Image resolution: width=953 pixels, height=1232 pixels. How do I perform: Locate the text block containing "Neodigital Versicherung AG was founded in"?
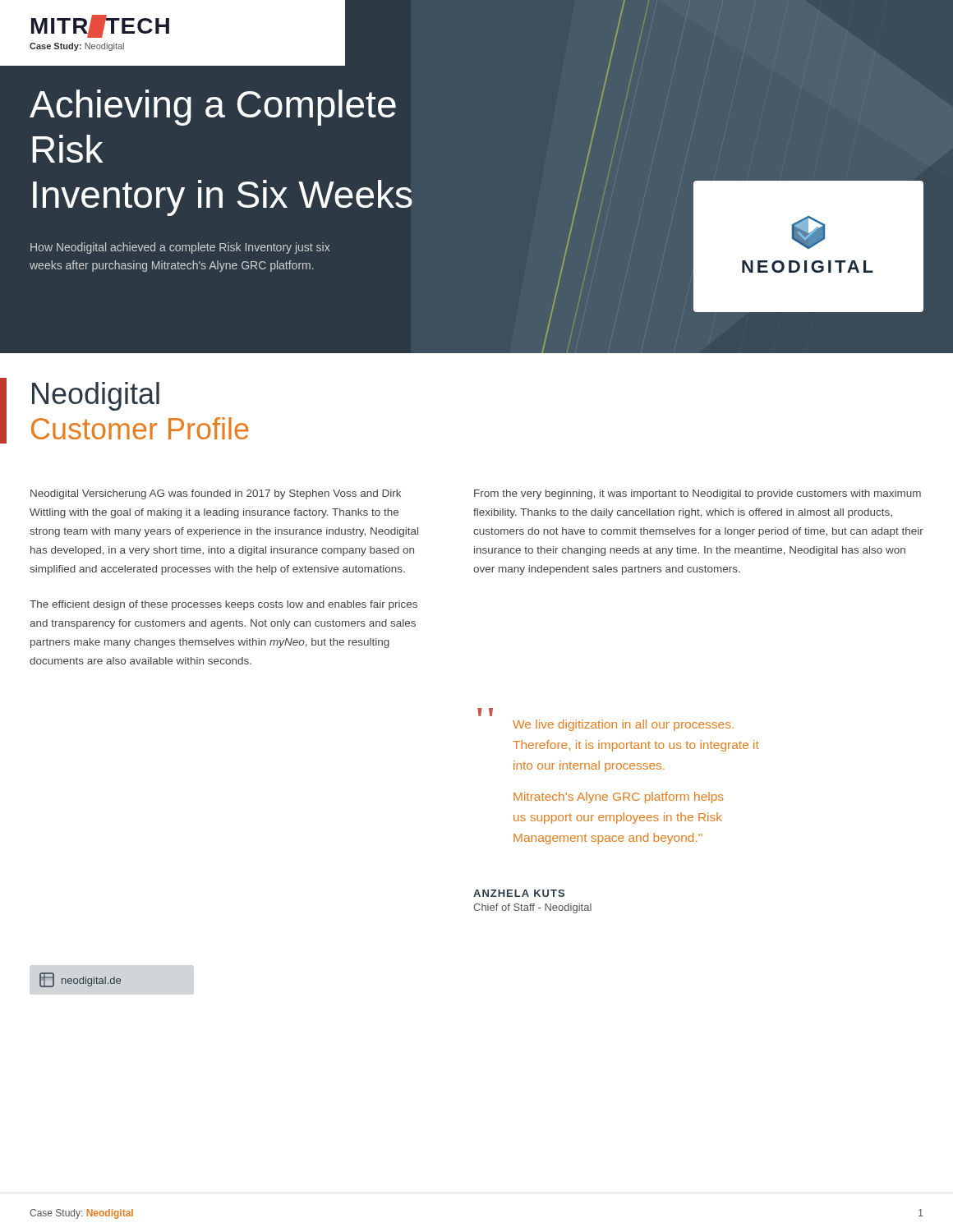point(227,578)
